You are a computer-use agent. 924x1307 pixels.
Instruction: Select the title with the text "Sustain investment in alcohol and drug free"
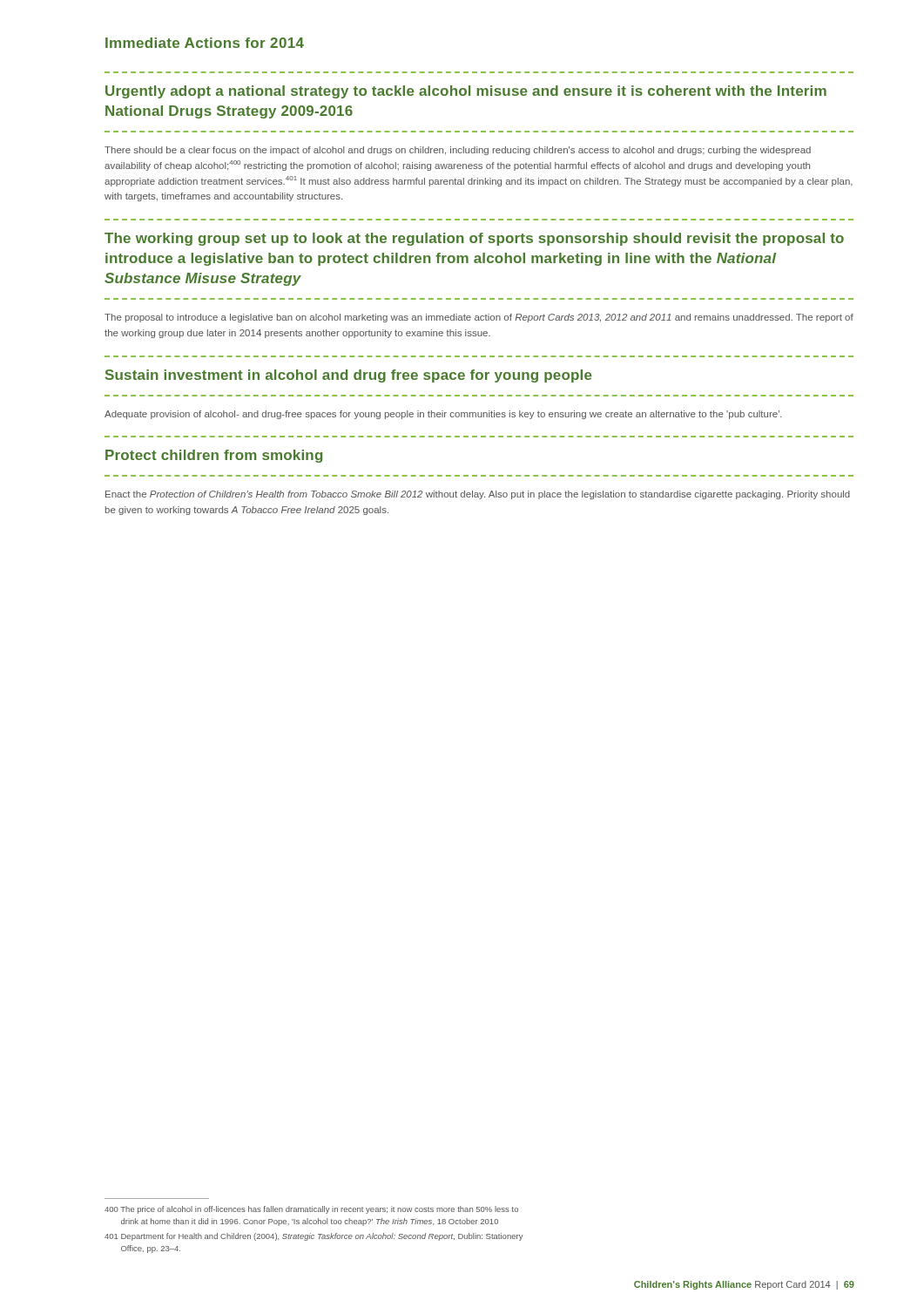click(479, 376)
